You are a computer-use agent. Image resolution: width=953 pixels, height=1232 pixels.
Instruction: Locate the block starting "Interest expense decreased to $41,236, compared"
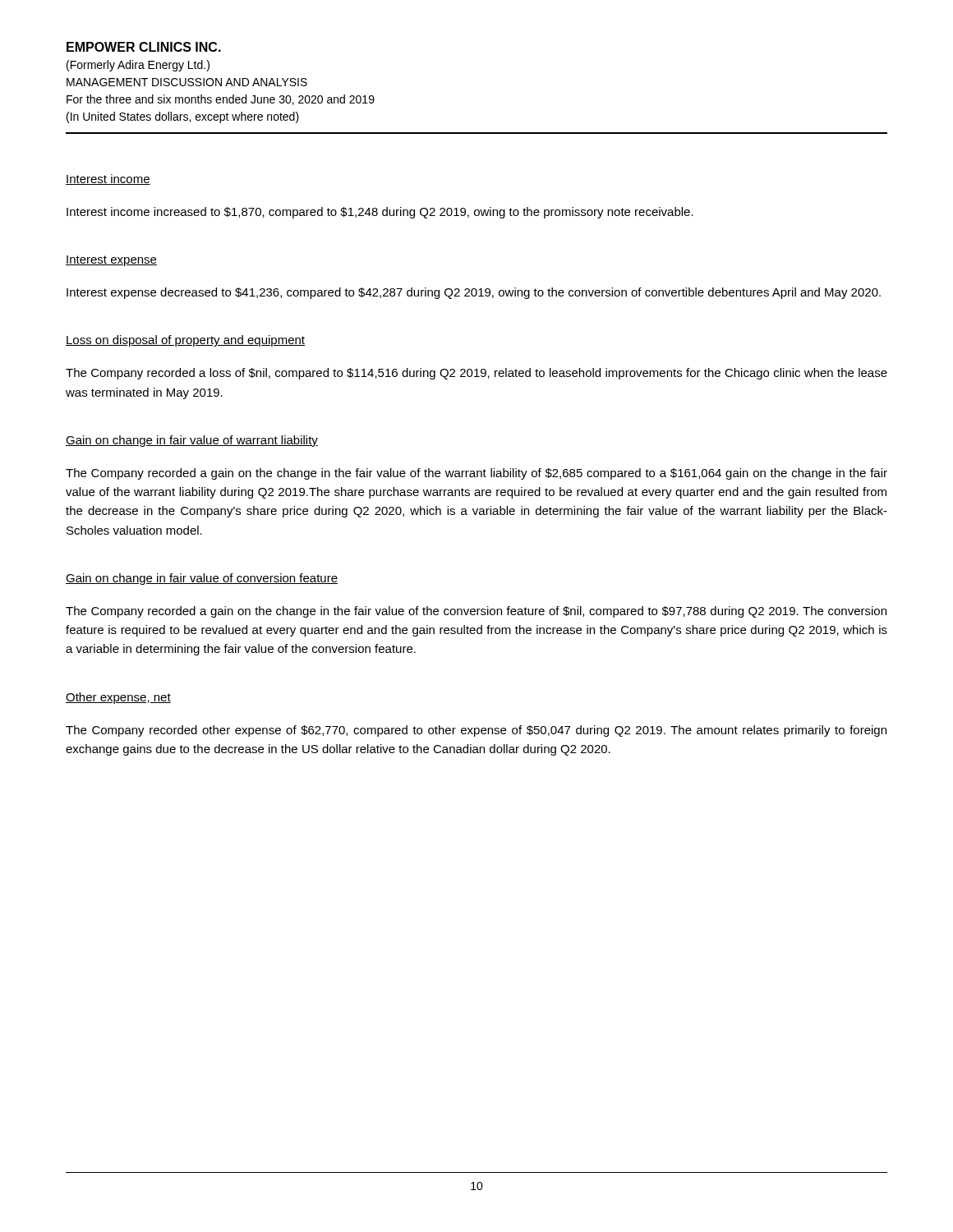[474, 292]
